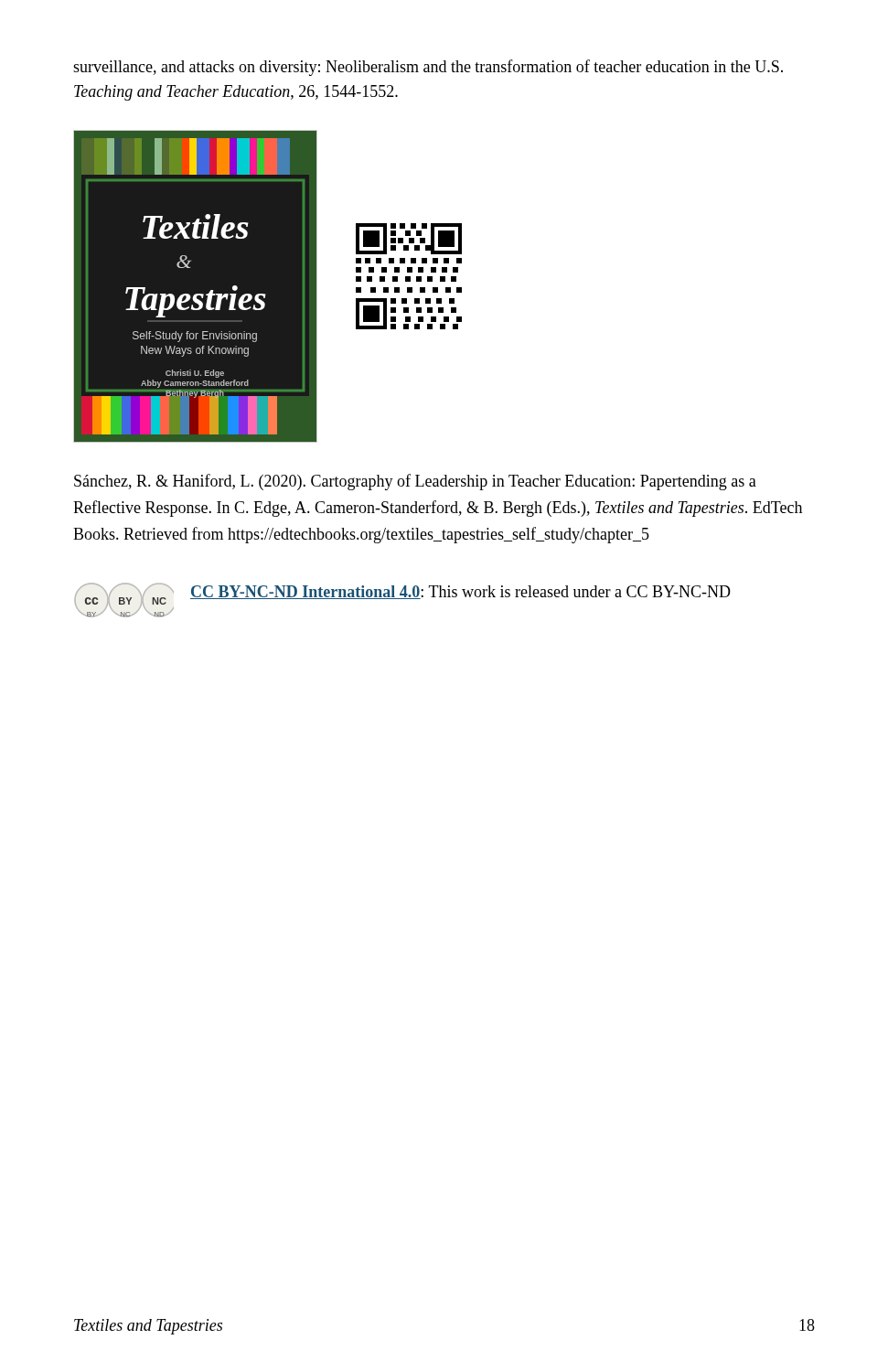Find the logo
Screen dimensions: 1372x888
123,603
